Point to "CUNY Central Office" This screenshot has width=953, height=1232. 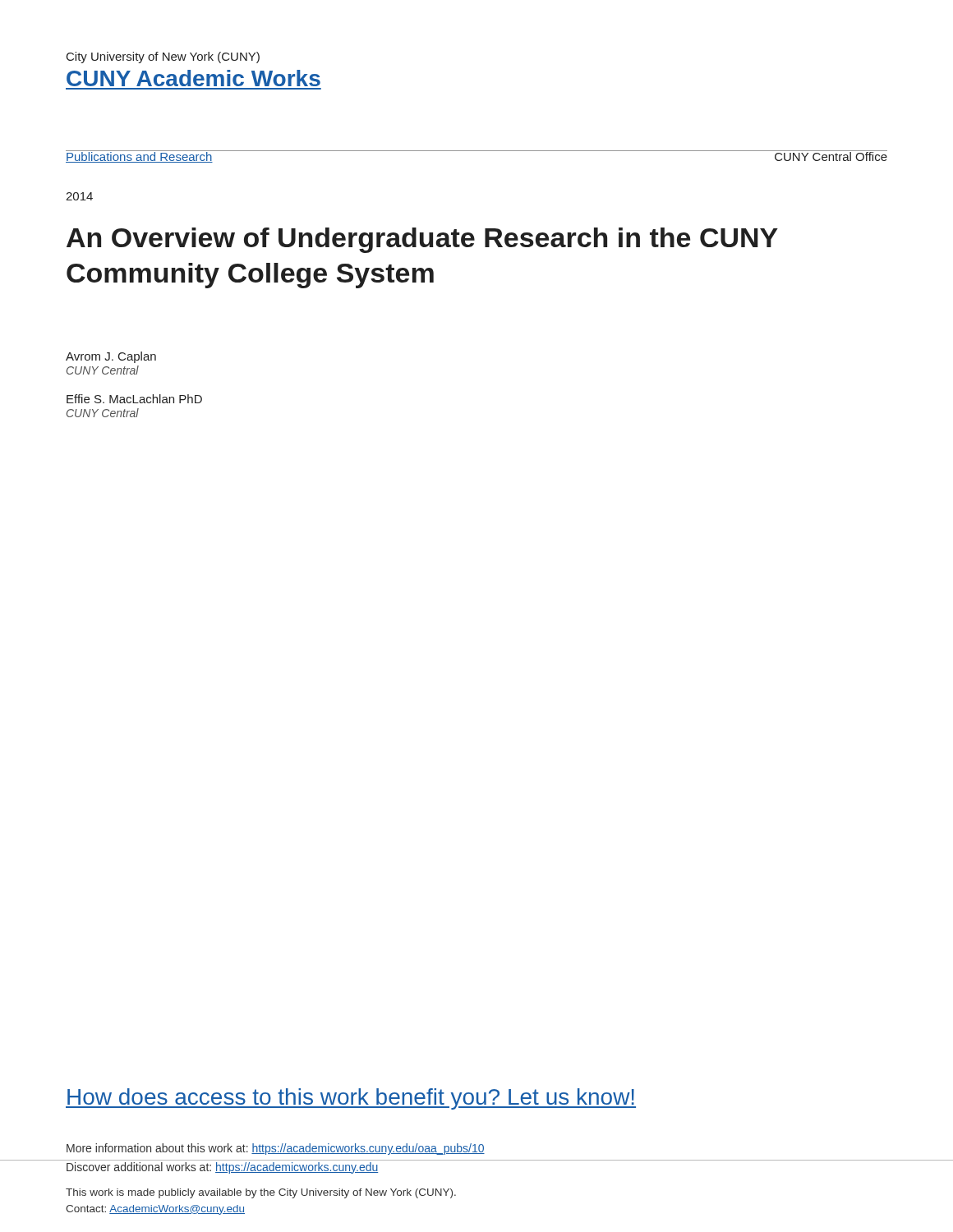[831, 156]
